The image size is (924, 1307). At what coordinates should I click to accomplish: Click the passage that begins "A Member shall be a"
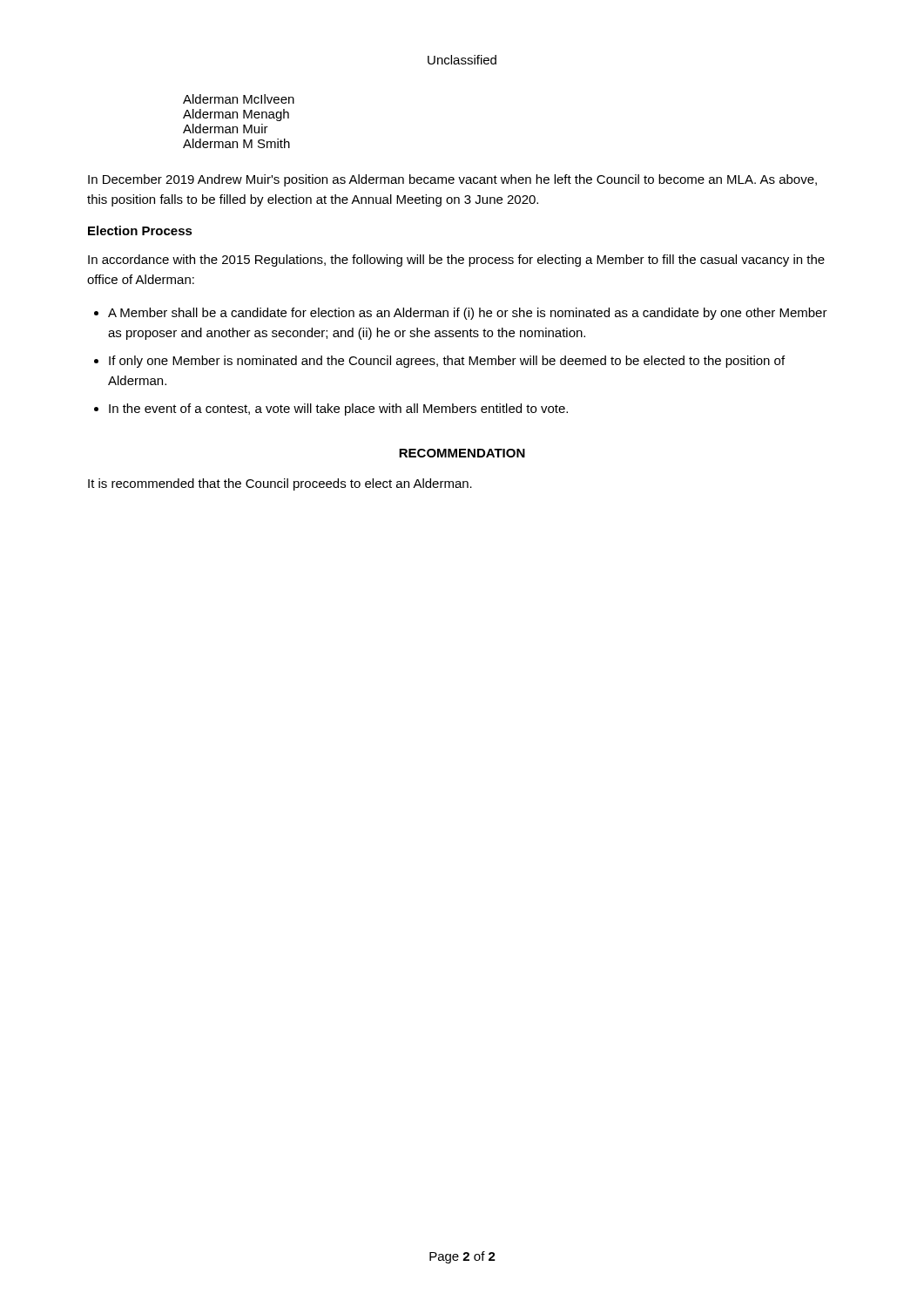pyautogui.click(x=467, y=322)
